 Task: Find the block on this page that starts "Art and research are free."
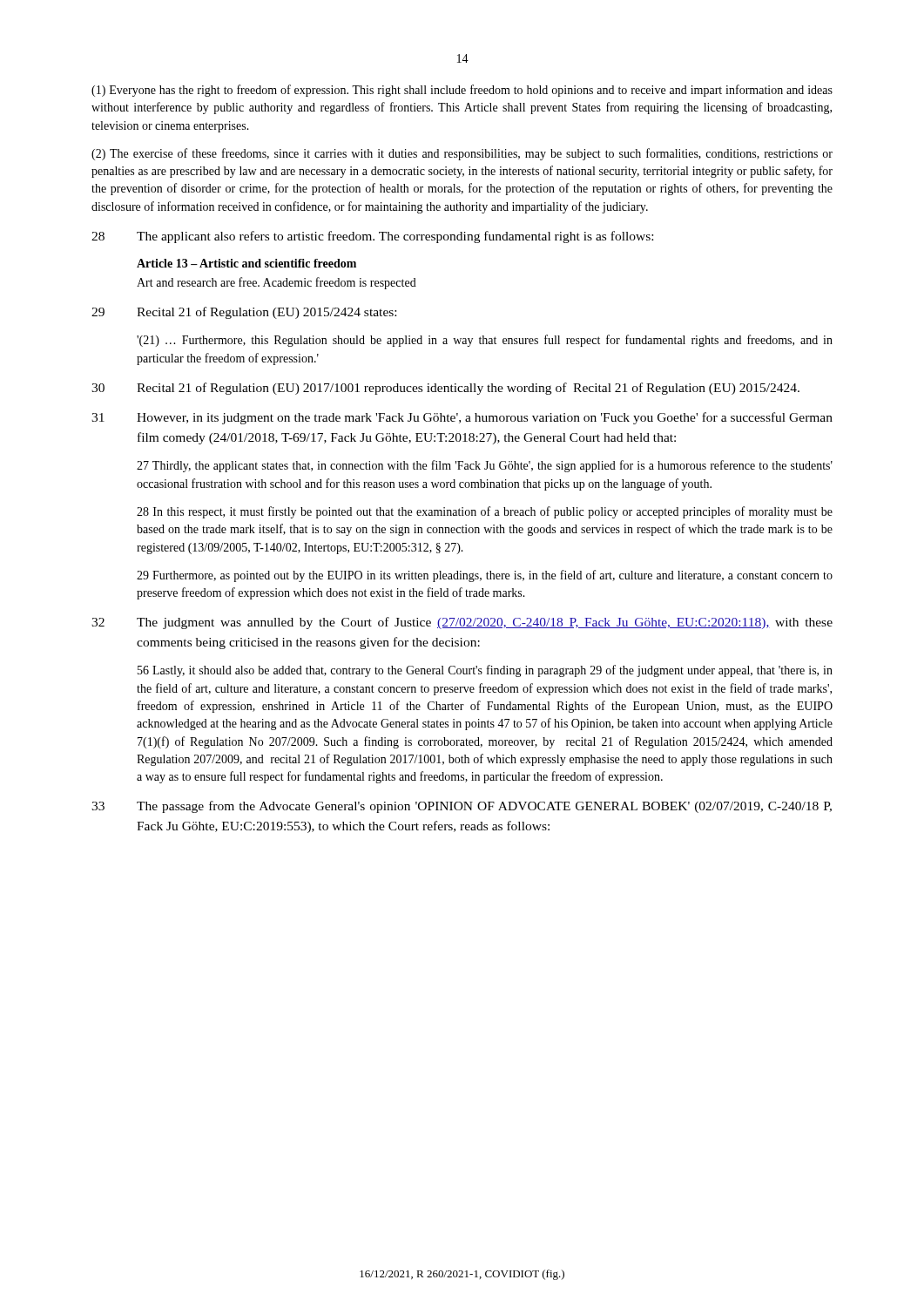tap(276, 282)
